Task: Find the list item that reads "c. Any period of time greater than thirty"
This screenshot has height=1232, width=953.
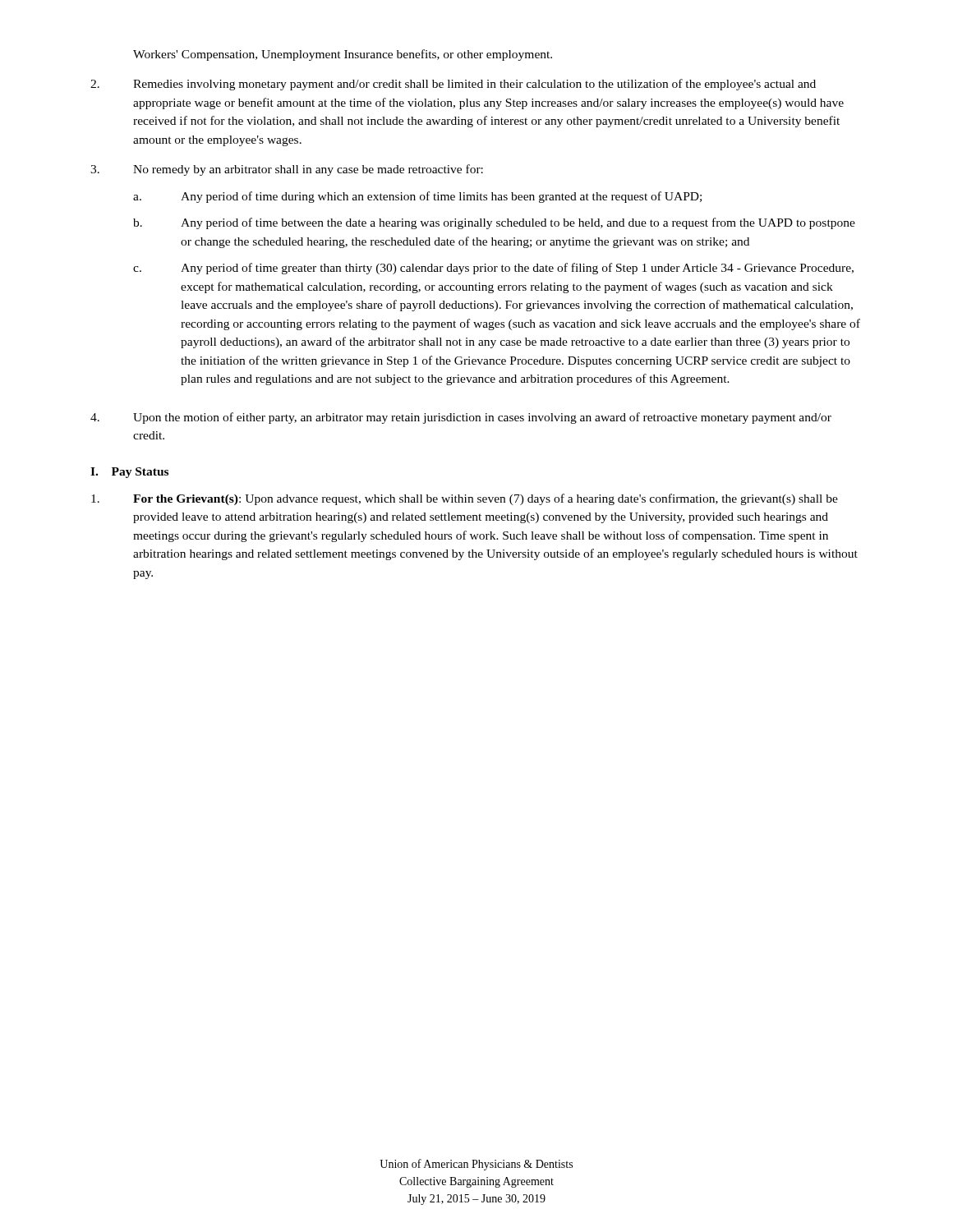Action: [498, 323]
